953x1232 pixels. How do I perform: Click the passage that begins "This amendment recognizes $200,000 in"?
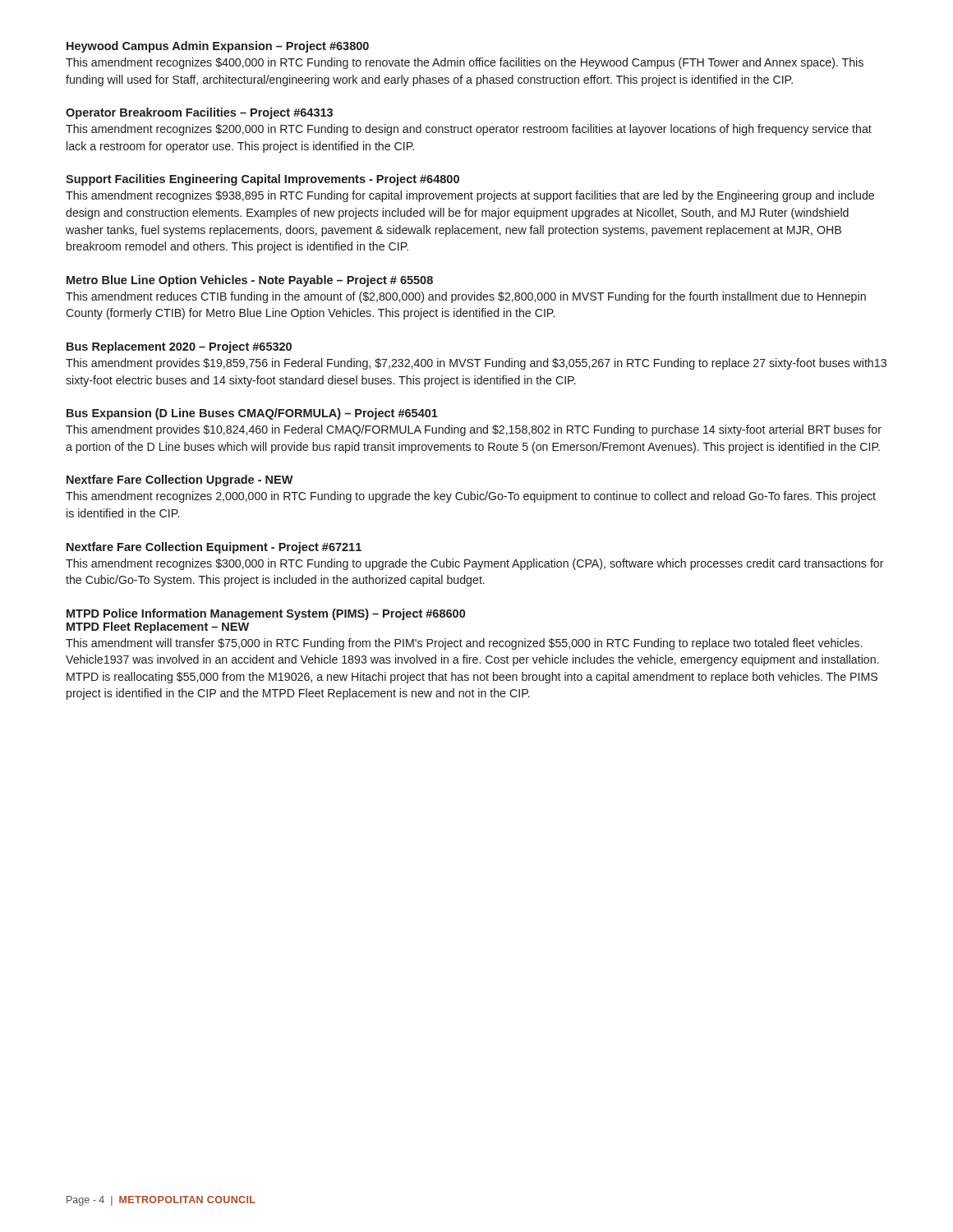(469, 138)
